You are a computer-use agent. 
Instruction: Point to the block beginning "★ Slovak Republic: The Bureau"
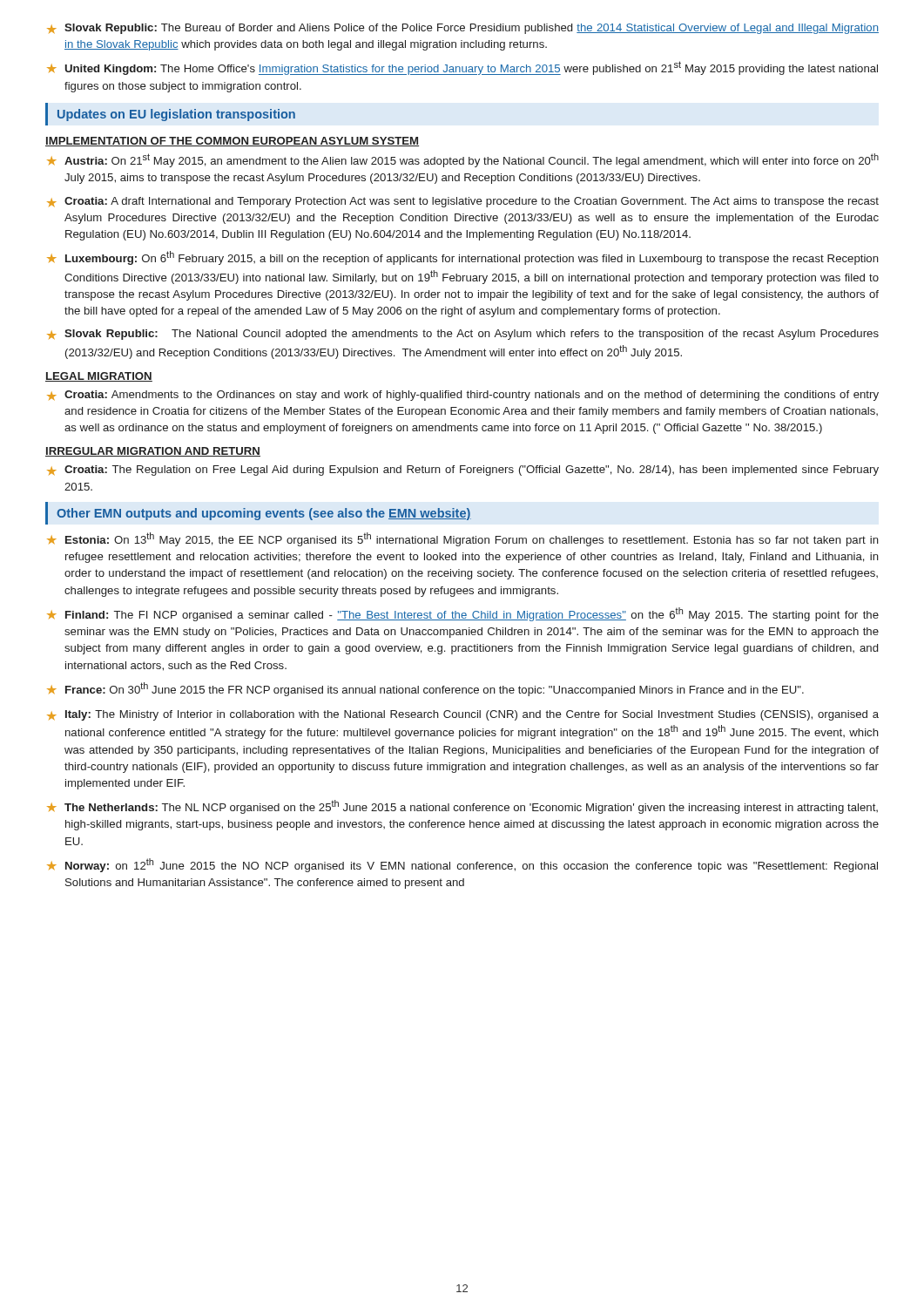click(462, 36)
